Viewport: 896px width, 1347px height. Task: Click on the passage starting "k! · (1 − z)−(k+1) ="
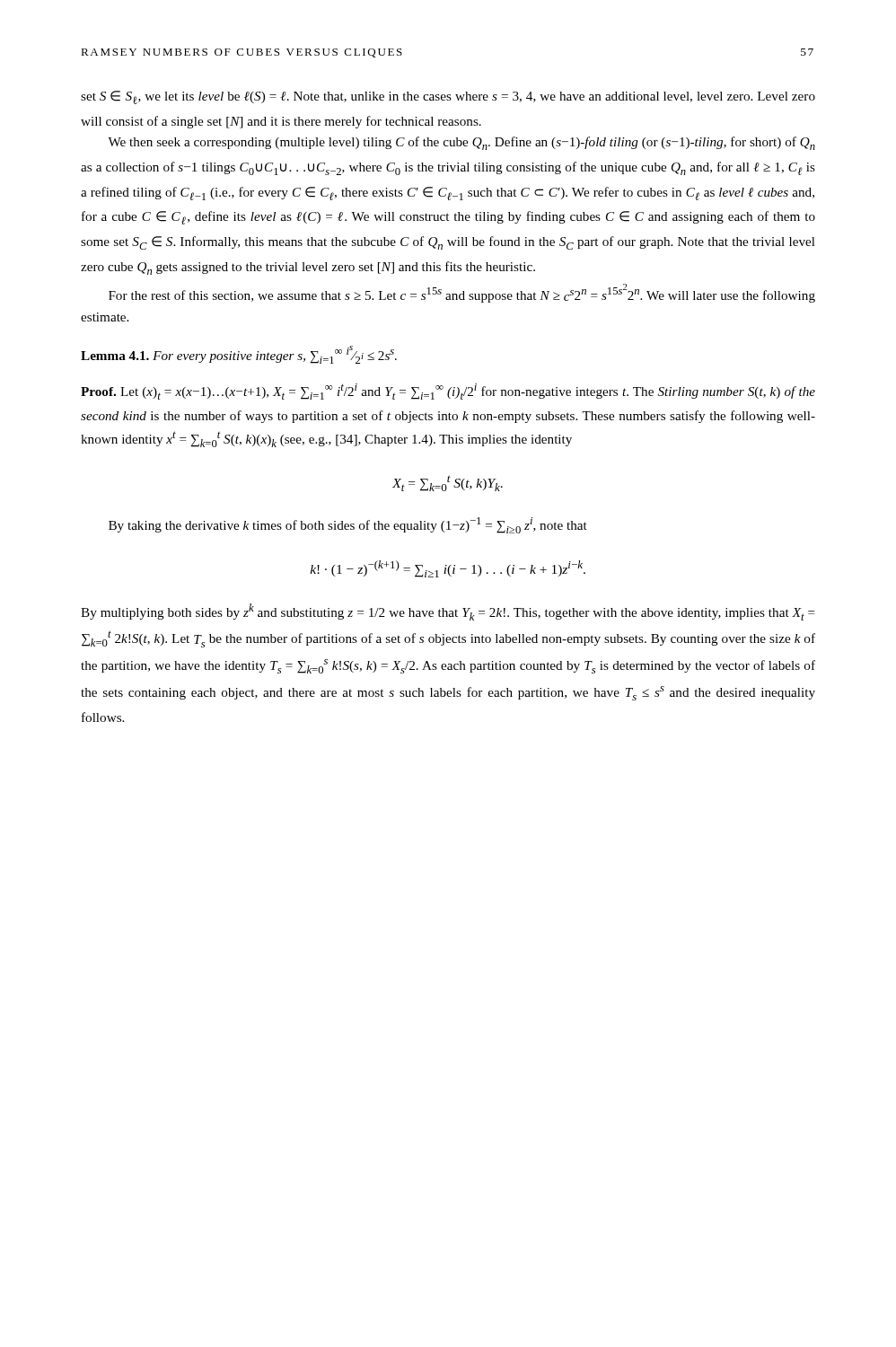[x=448, y=569]
